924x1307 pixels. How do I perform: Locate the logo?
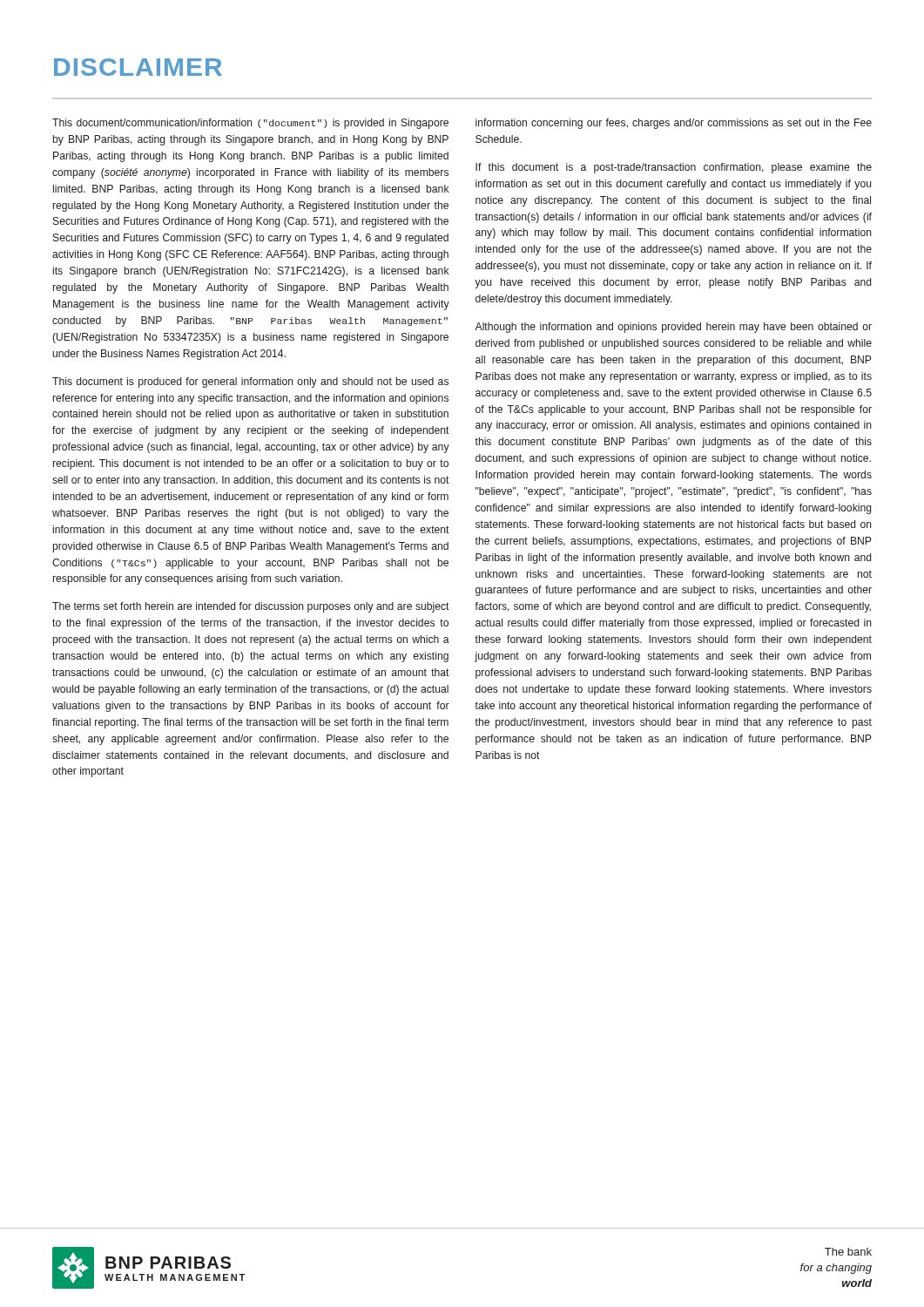point(150,1268)
